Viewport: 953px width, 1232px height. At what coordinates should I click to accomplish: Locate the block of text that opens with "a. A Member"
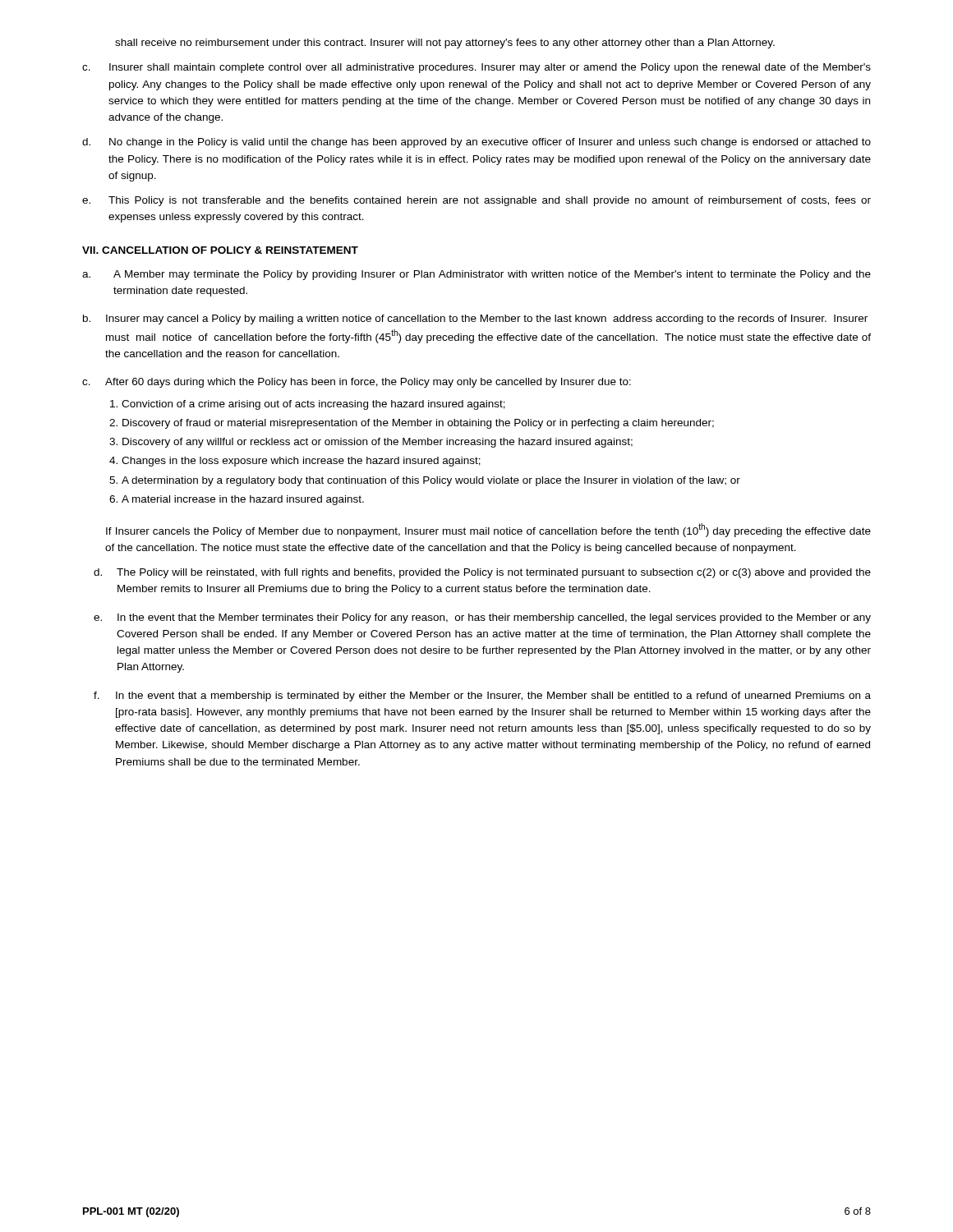(x=476, y=282)
